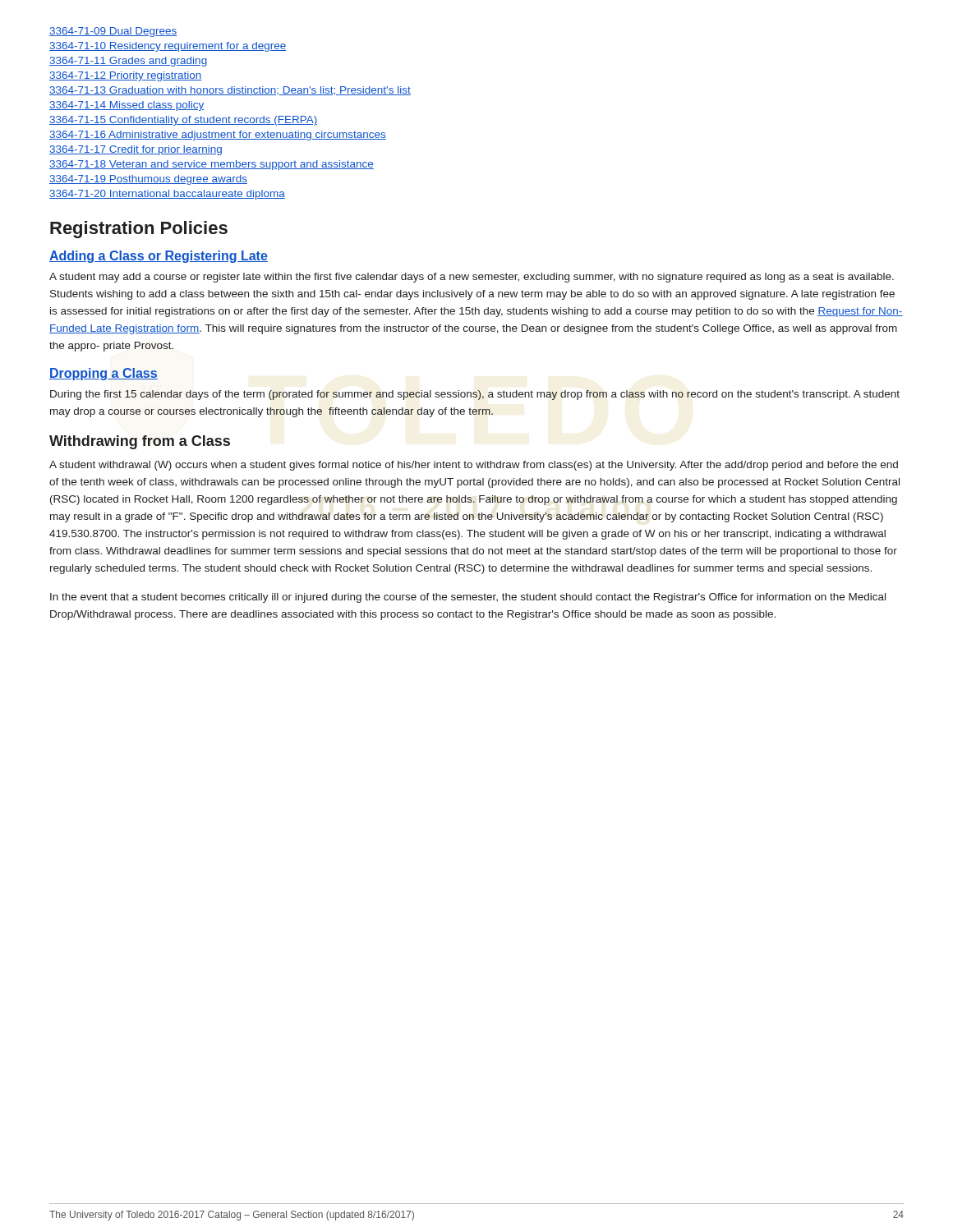Select the block starting "3364-71-11 Grades and grading"
Image resolution: width=953 pixels, height=1232 pixels.
pos(128,60)
